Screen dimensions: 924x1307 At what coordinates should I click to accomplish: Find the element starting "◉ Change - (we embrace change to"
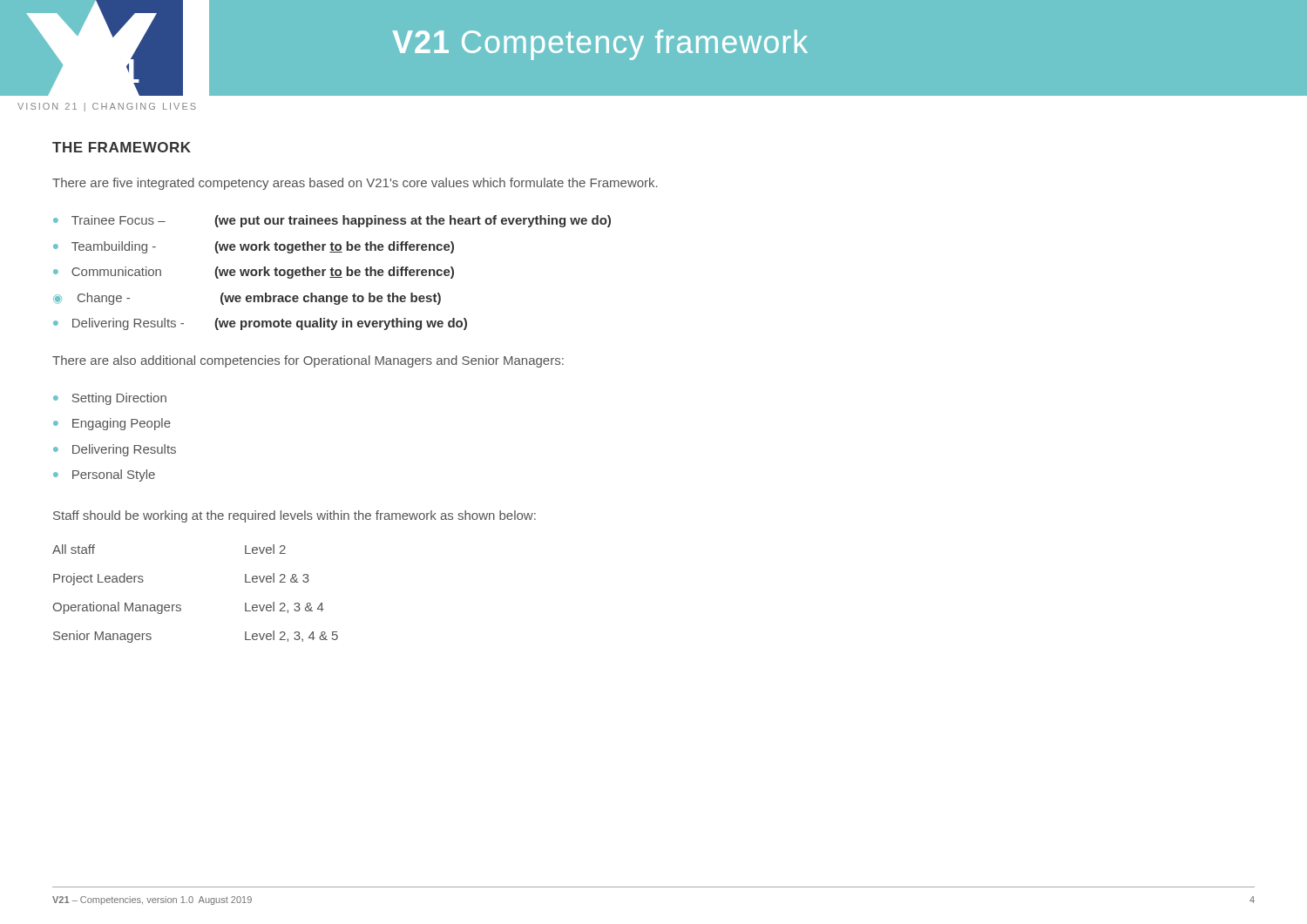(x=247, y=297)
